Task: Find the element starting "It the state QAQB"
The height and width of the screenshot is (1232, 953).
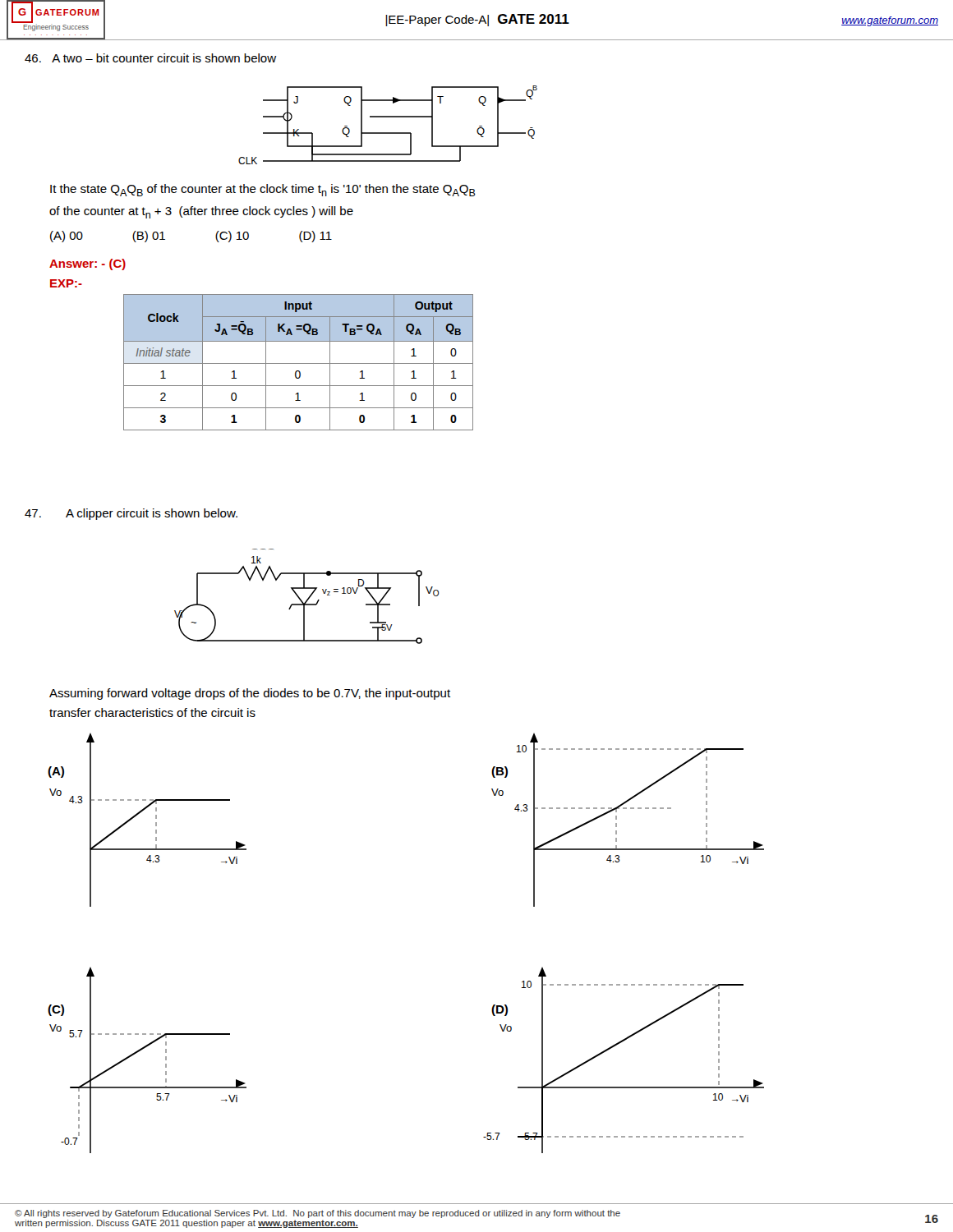Action: 262,201
